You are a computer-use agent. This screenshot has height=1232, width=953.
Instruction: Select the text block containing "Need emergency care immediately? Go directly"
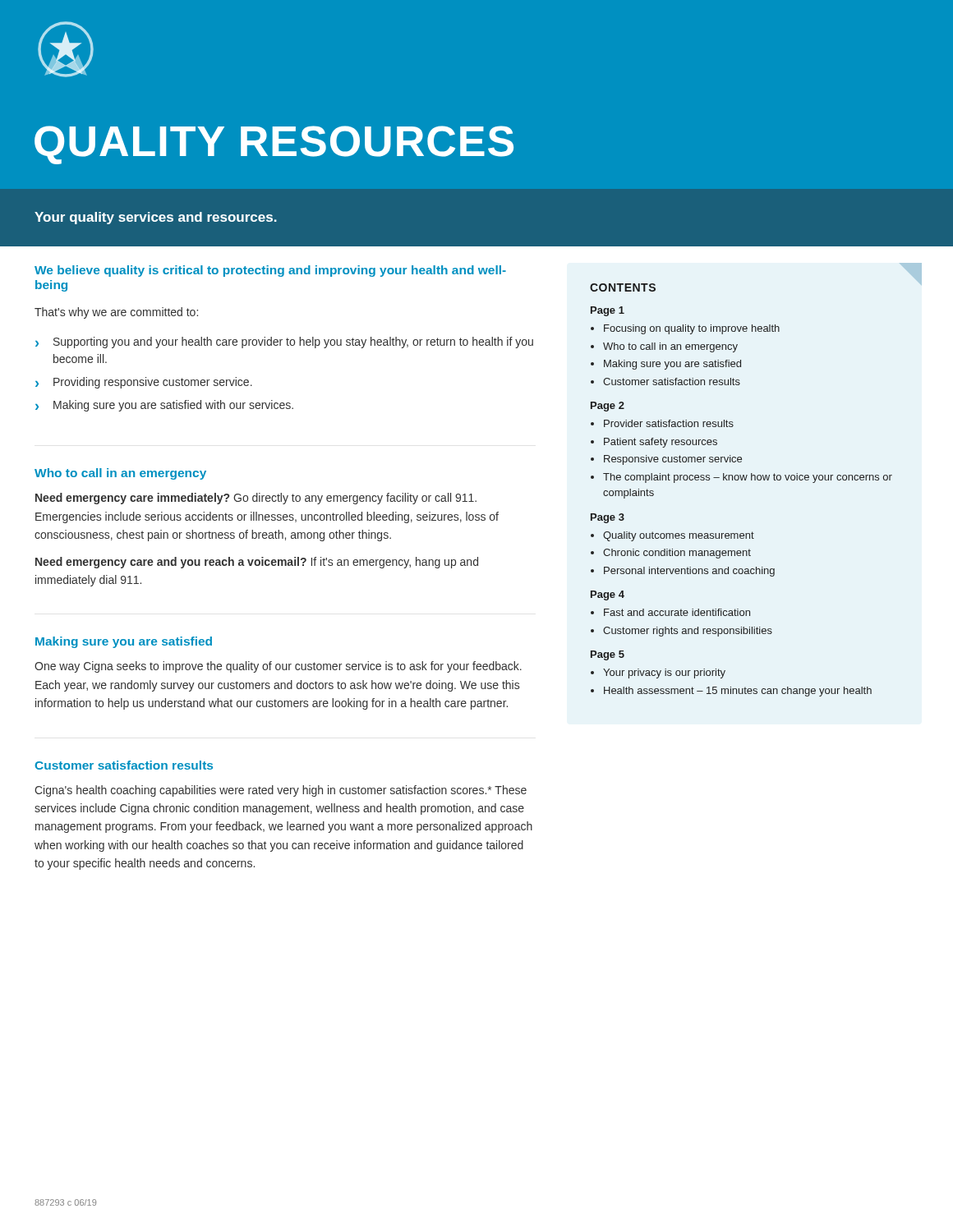click(285, 517)
